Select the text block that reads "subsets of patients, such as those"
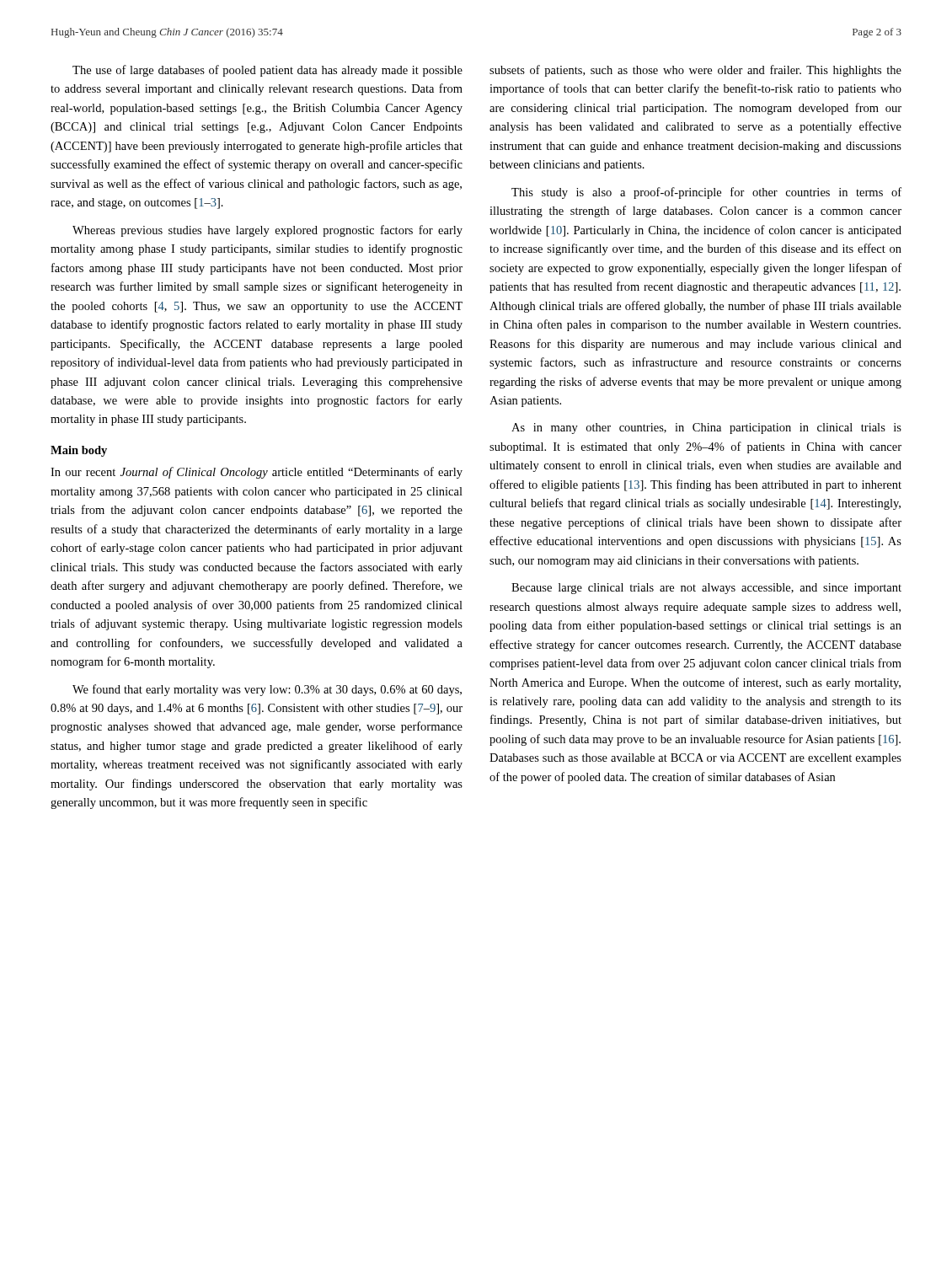Screen dimensions: 1264x952 click(695, 117)
